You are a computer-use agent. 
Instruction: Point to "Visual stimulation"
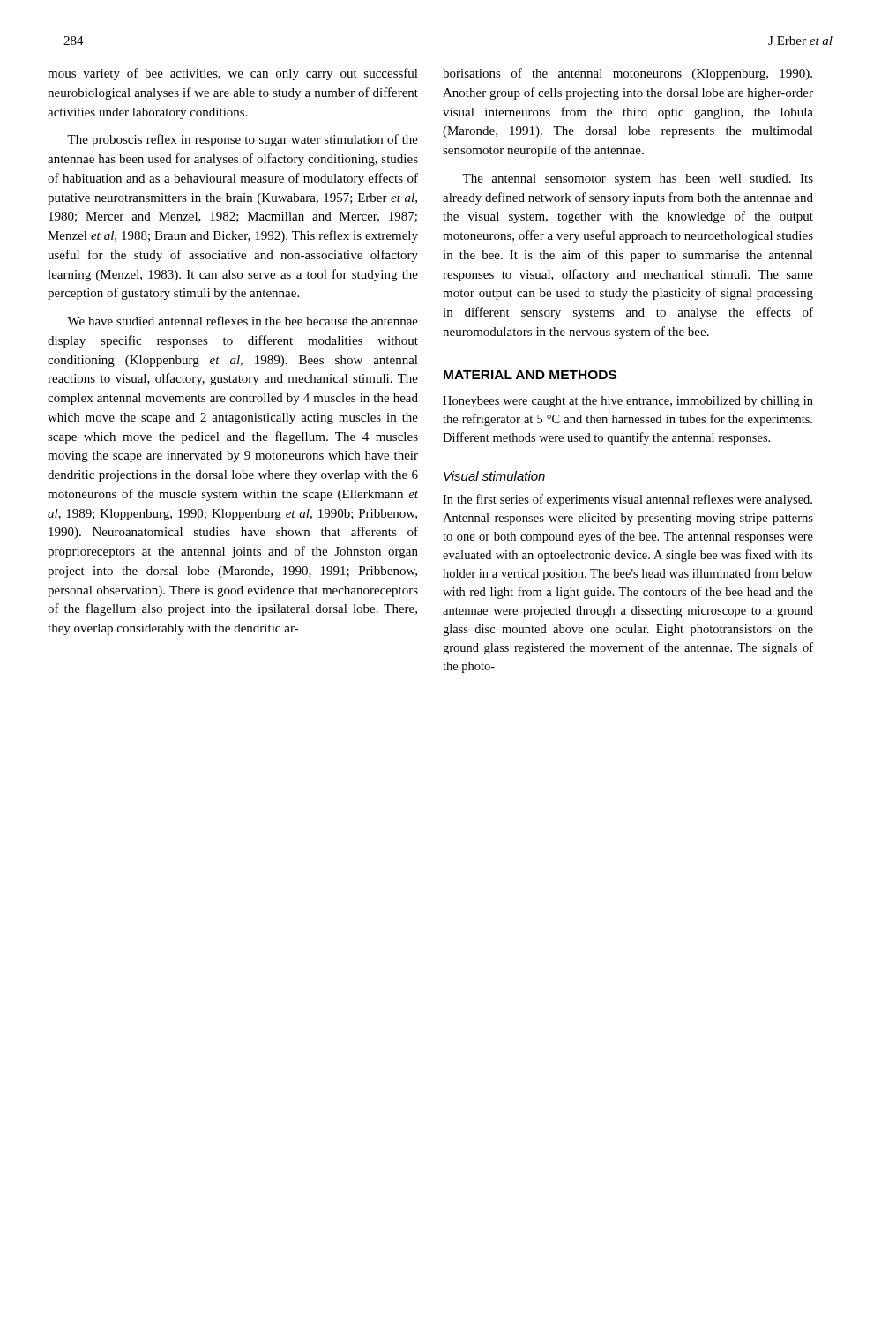pyautogui.click(x=494, y=475)
